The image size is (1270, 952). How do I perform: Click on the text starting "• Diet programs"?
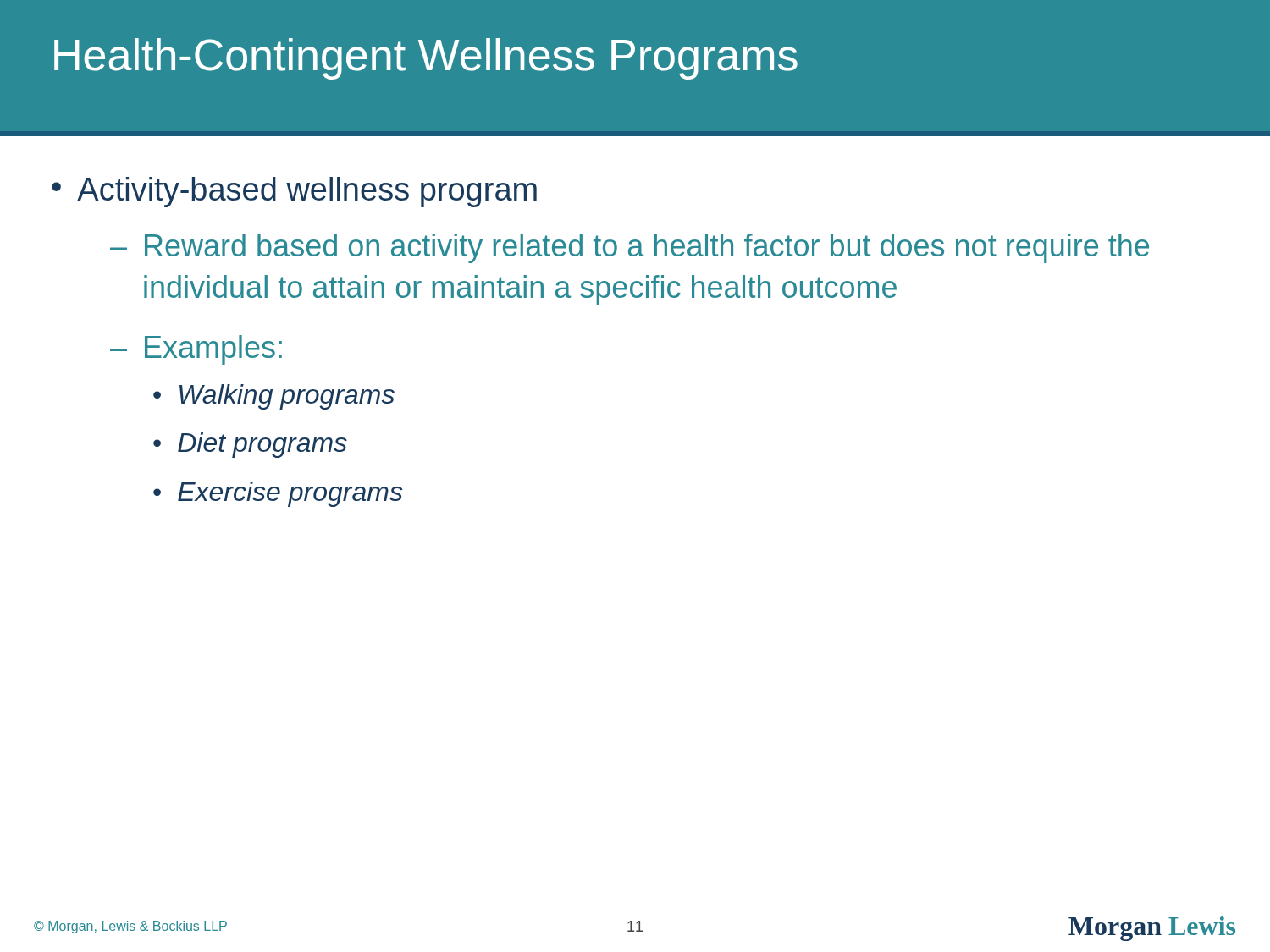tap(250, 443)
